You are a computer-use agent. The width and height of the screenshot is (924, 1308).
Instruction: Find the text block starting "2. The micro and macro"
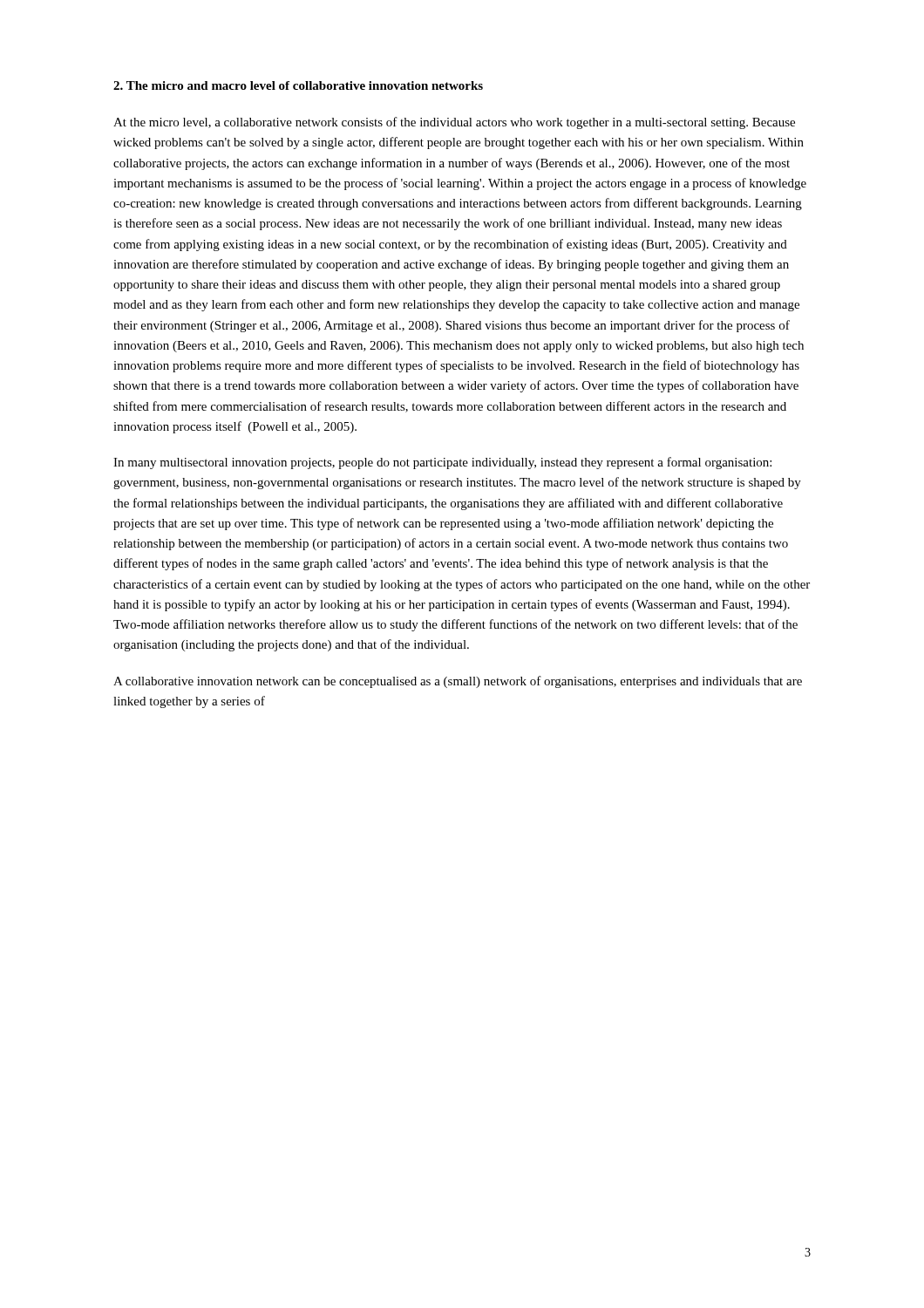[x=298, y=85]
